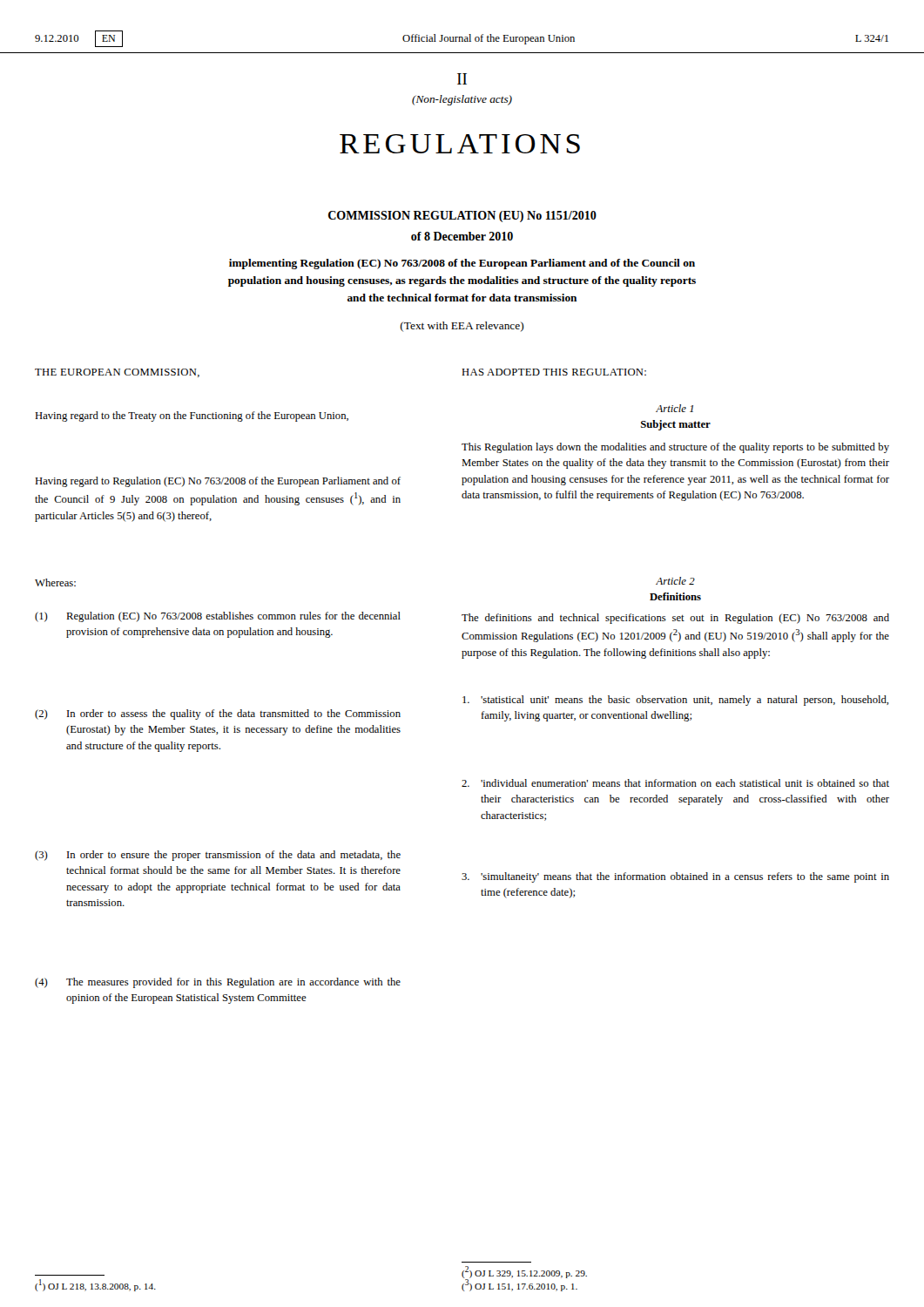Point to the block beginning "2. 'individual enumeration' means that information on each"
This screenshot has width=924, height=1307.
coord(675,799)
